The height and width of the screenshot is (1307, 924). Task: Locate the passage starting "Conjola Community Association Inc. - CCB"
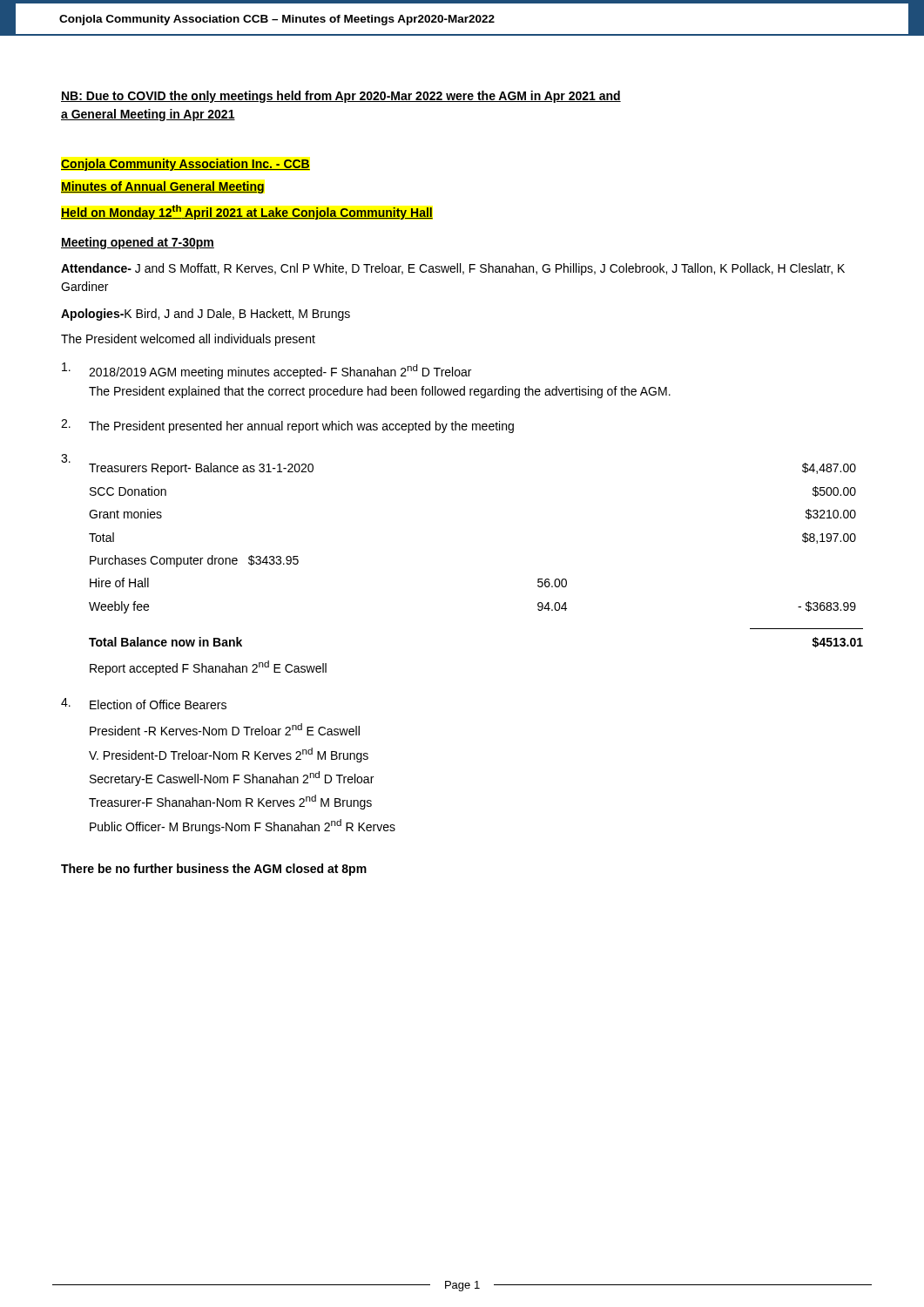(185, 164)
